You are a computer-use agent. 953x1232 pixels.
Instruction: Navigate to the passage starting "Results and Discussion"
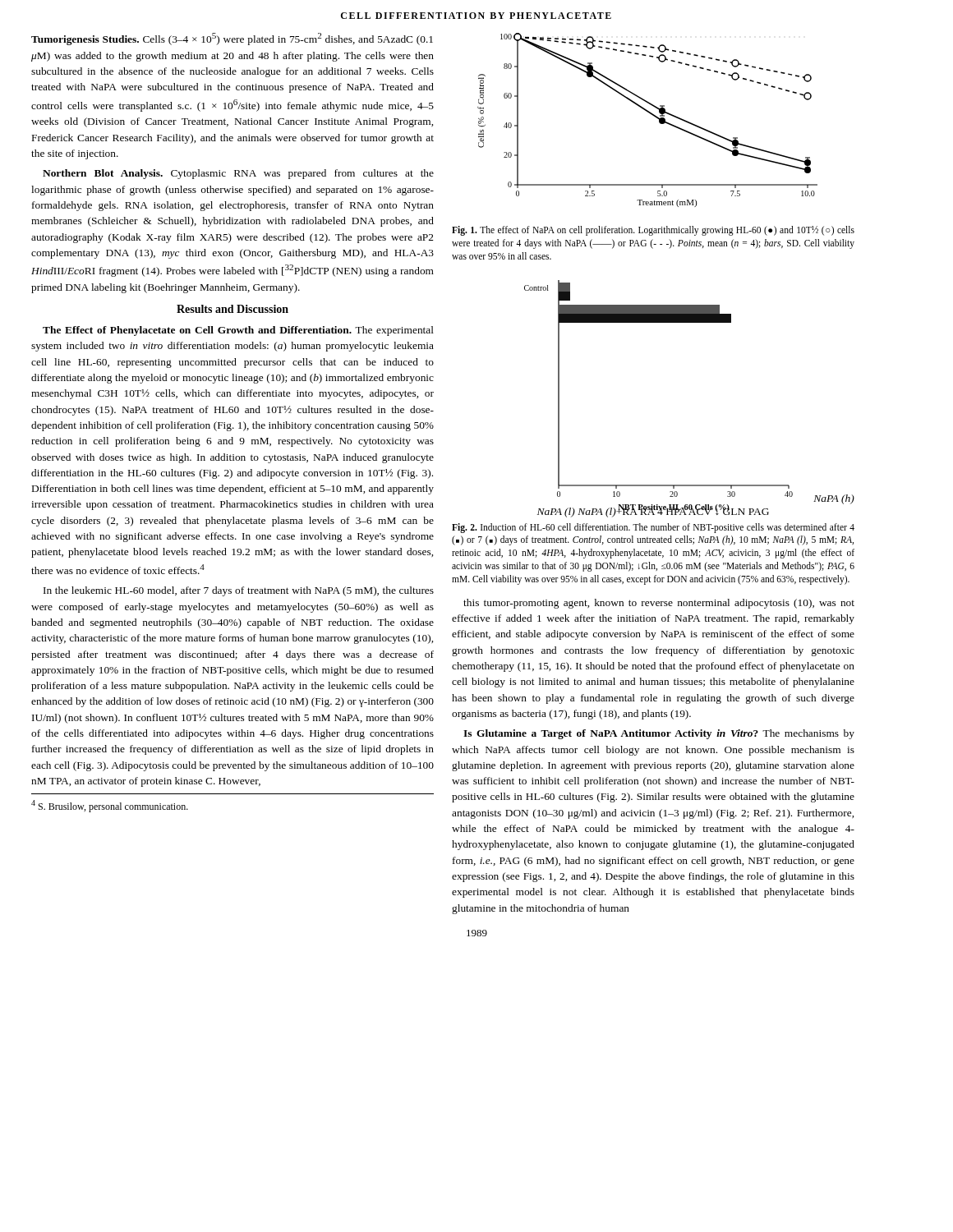233,309
